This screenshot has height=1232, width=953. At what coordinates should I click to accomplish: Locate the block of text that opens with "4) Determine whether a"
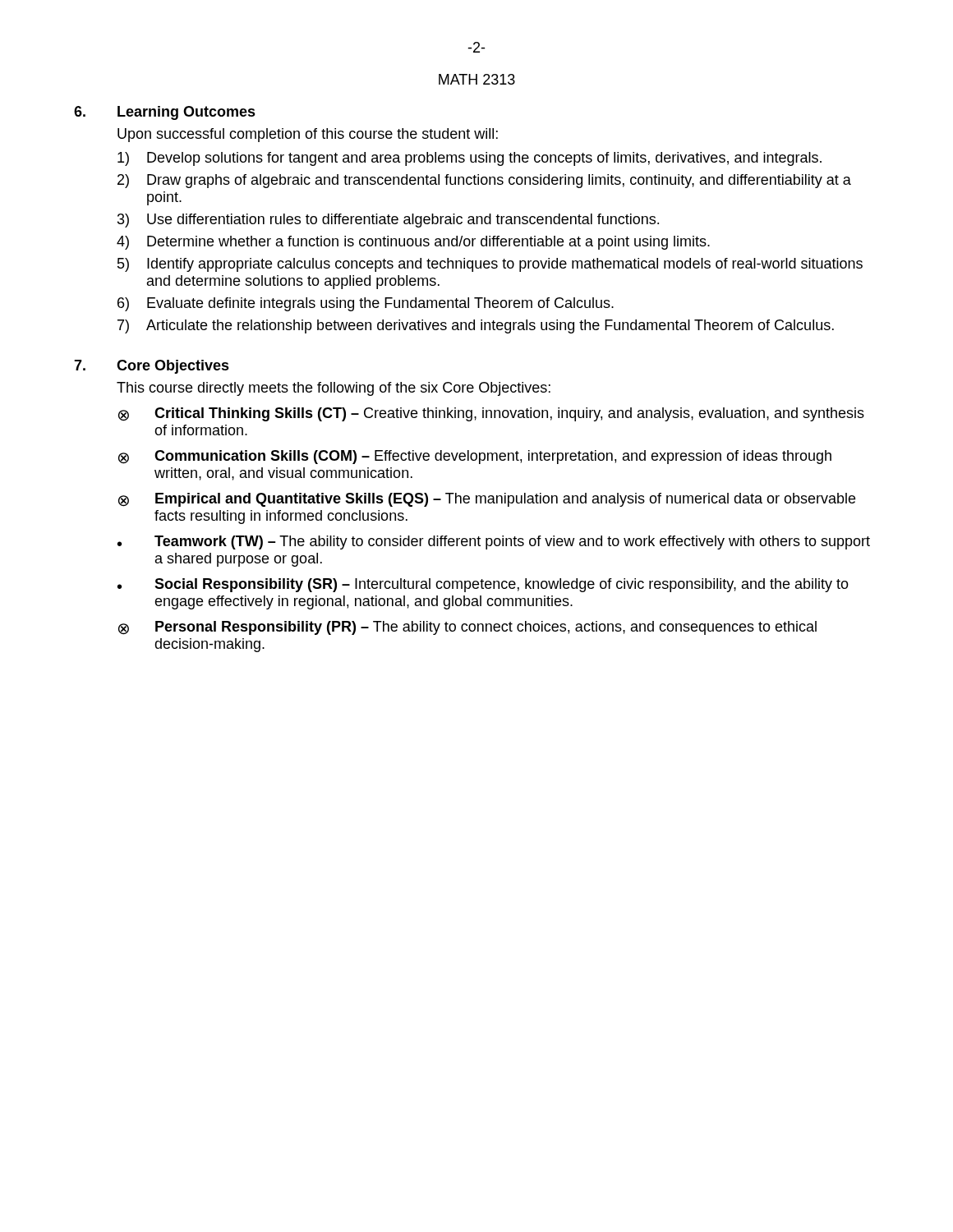498,242
